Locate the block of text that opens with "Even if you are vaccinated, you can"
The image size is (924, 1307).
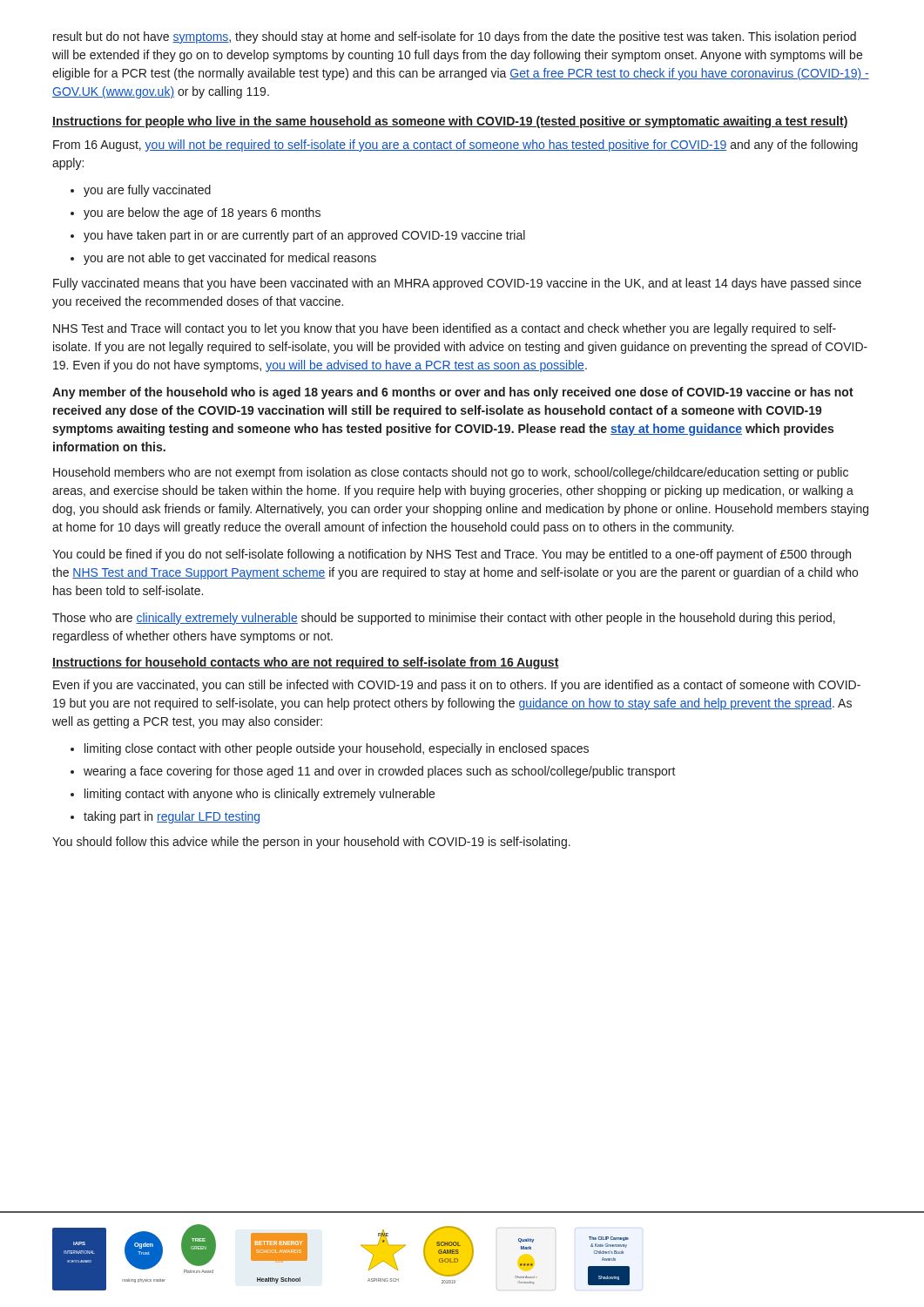457,703
